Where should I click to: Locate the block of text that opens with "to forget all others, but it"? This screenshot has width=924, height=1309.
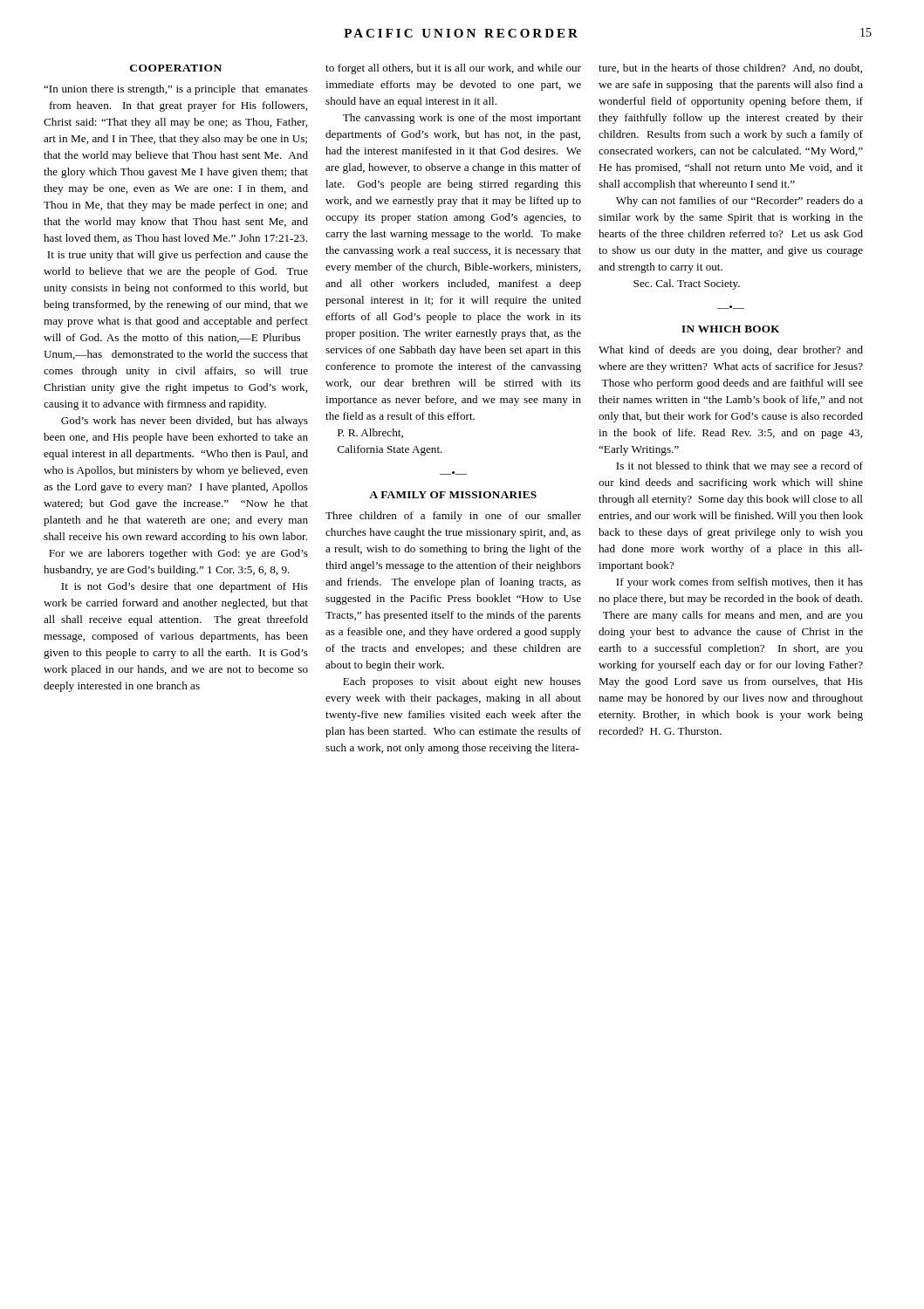[x=453, y=258]
